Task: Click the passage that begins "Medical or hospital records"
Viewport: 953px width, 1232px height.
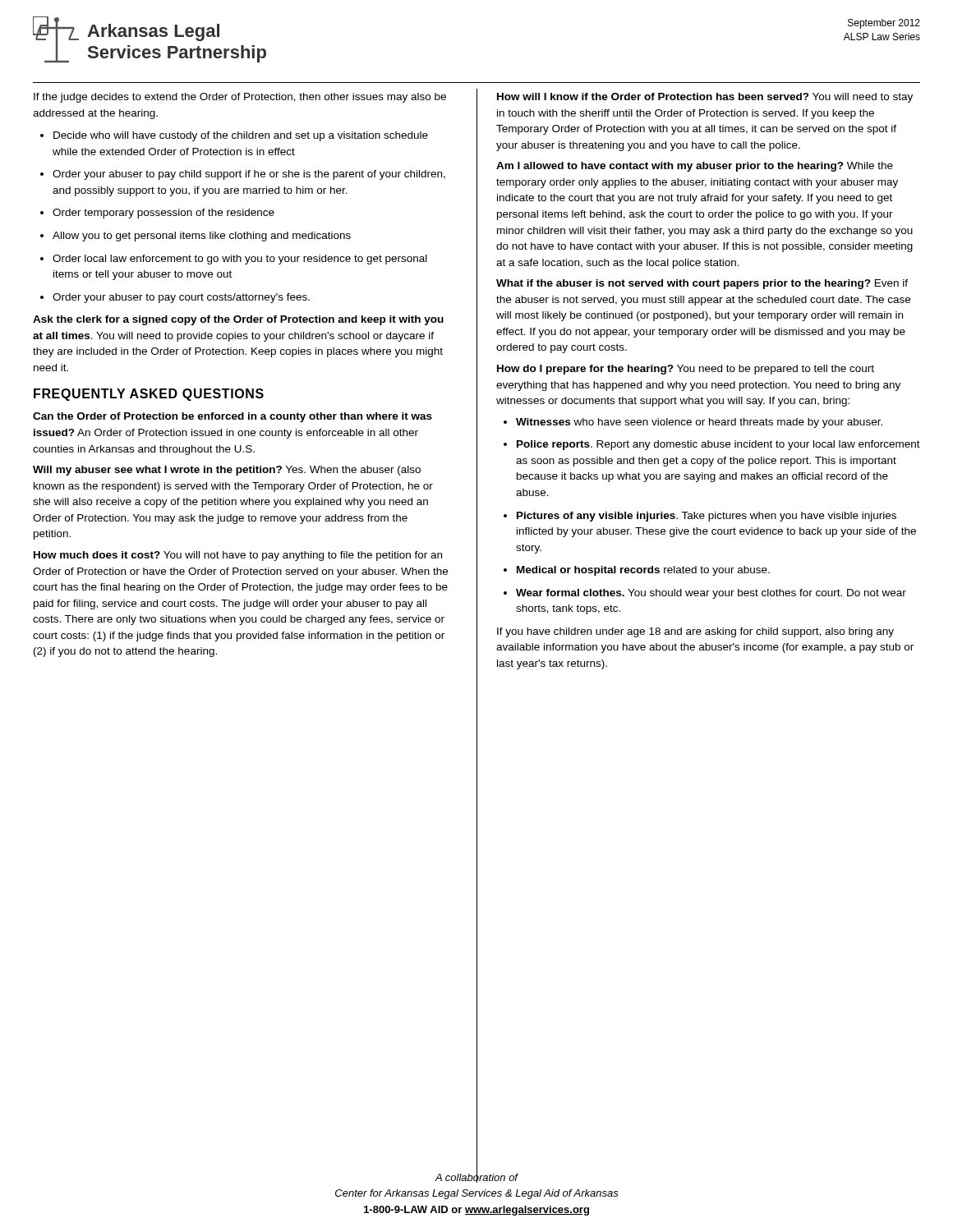Action: (x=643, y=570)
